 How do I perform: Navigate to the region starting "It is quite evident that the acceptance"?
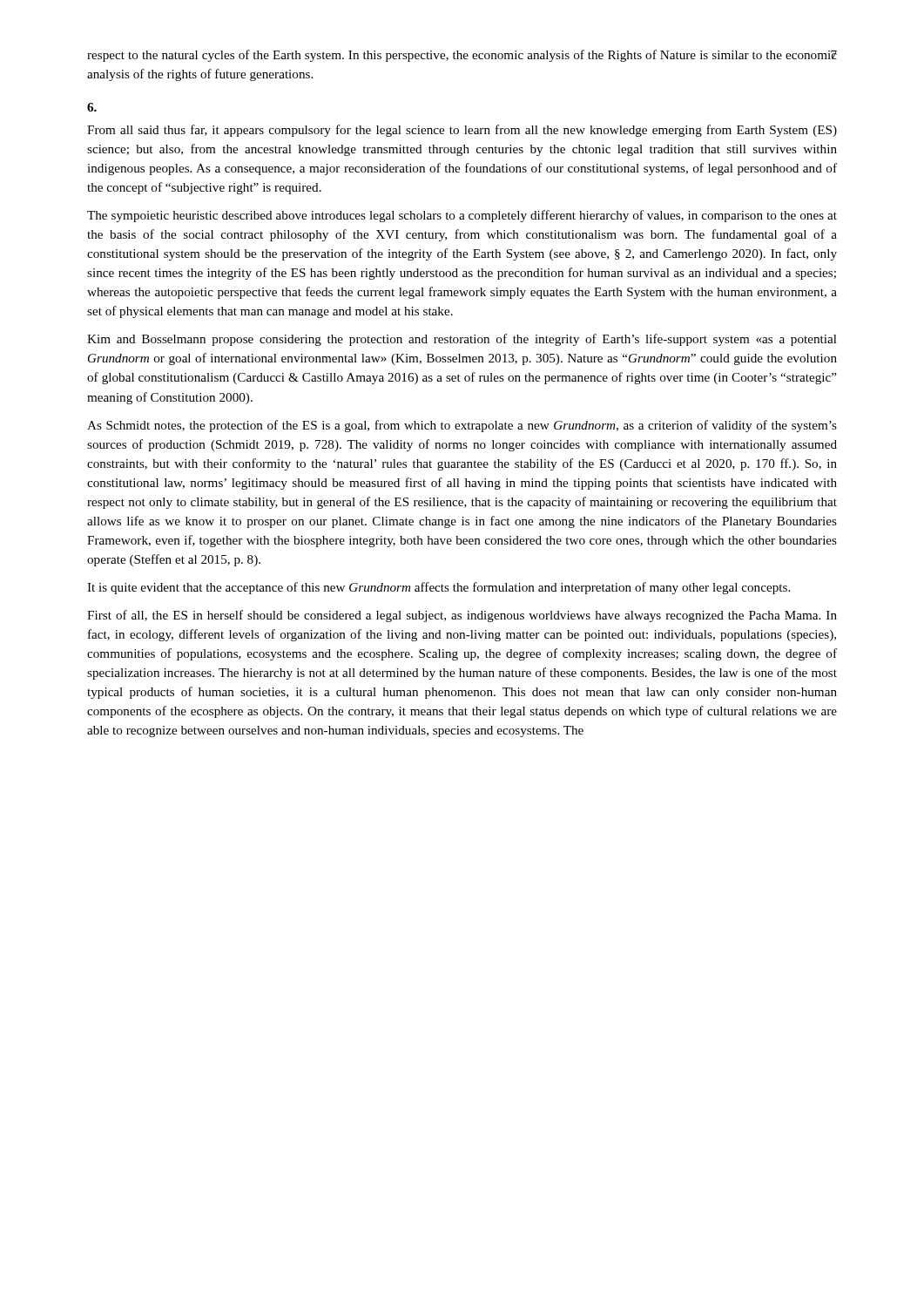pos(439,587)
